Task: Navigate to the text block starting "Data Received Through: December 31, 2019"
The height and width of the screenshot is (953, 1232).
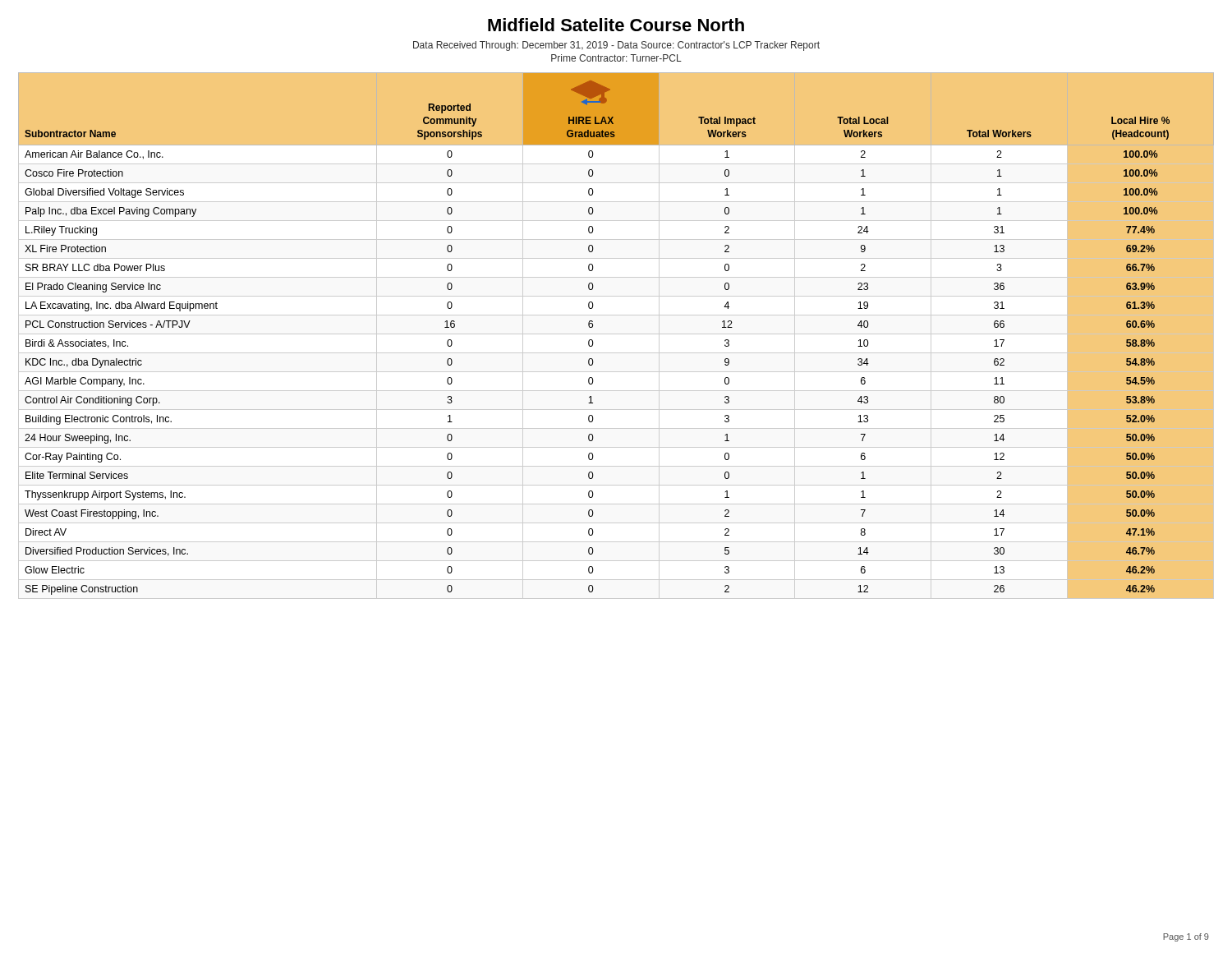Action: pos(616,45)
